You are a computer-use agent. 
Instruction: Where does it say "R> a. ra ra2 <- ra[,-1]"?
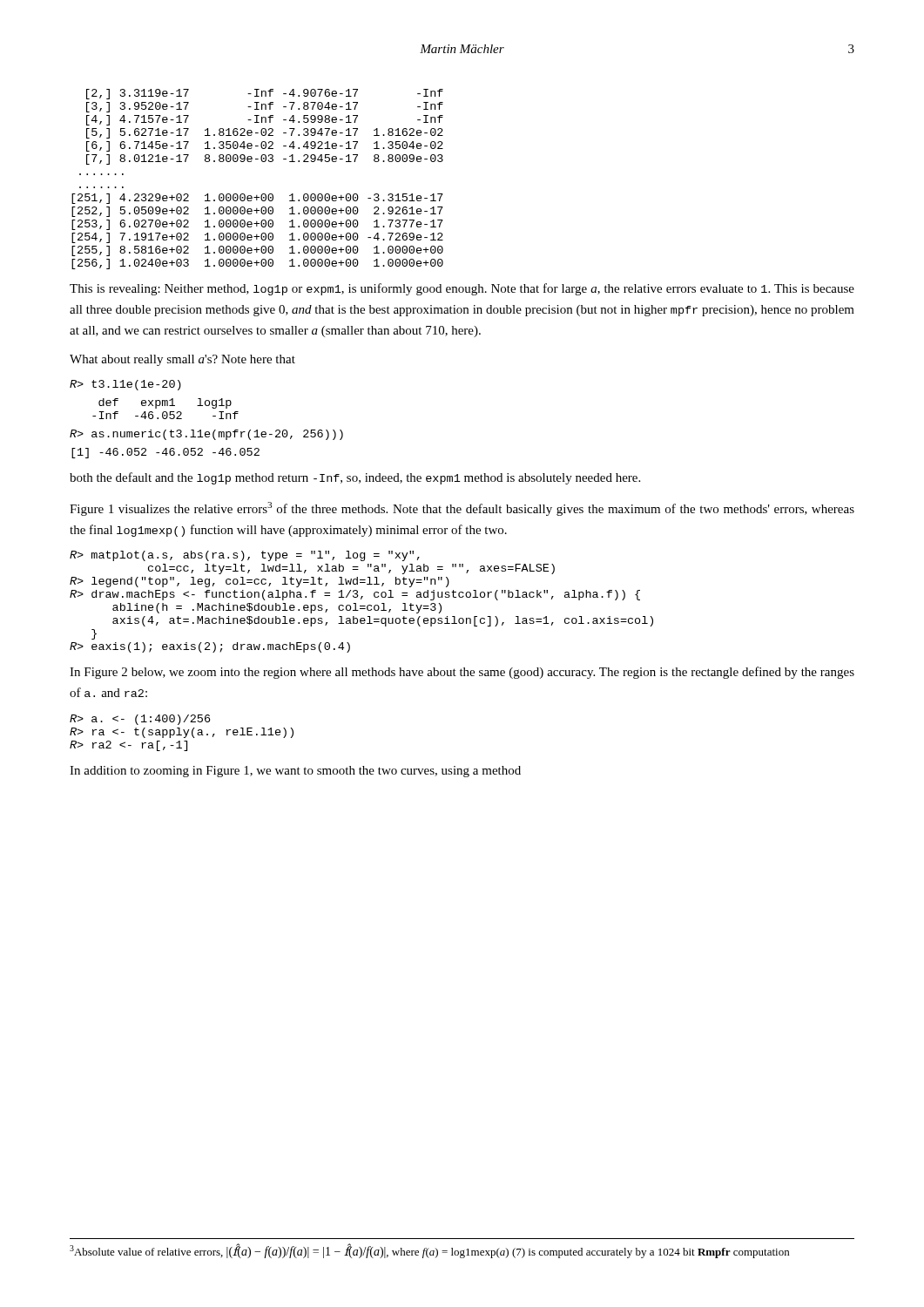140,720
